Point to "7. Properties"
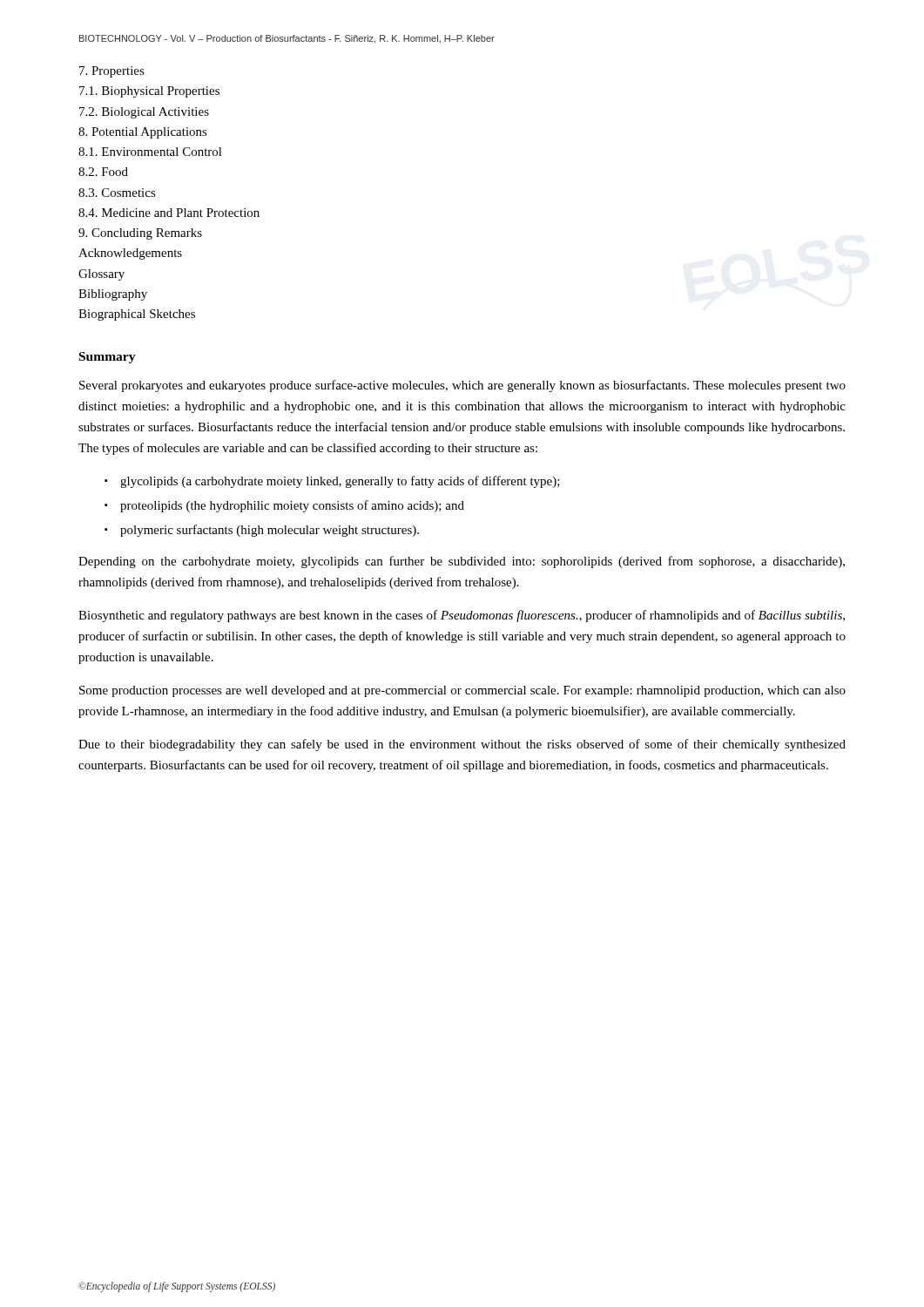924x1307 pixels. [x=112, y=72]
